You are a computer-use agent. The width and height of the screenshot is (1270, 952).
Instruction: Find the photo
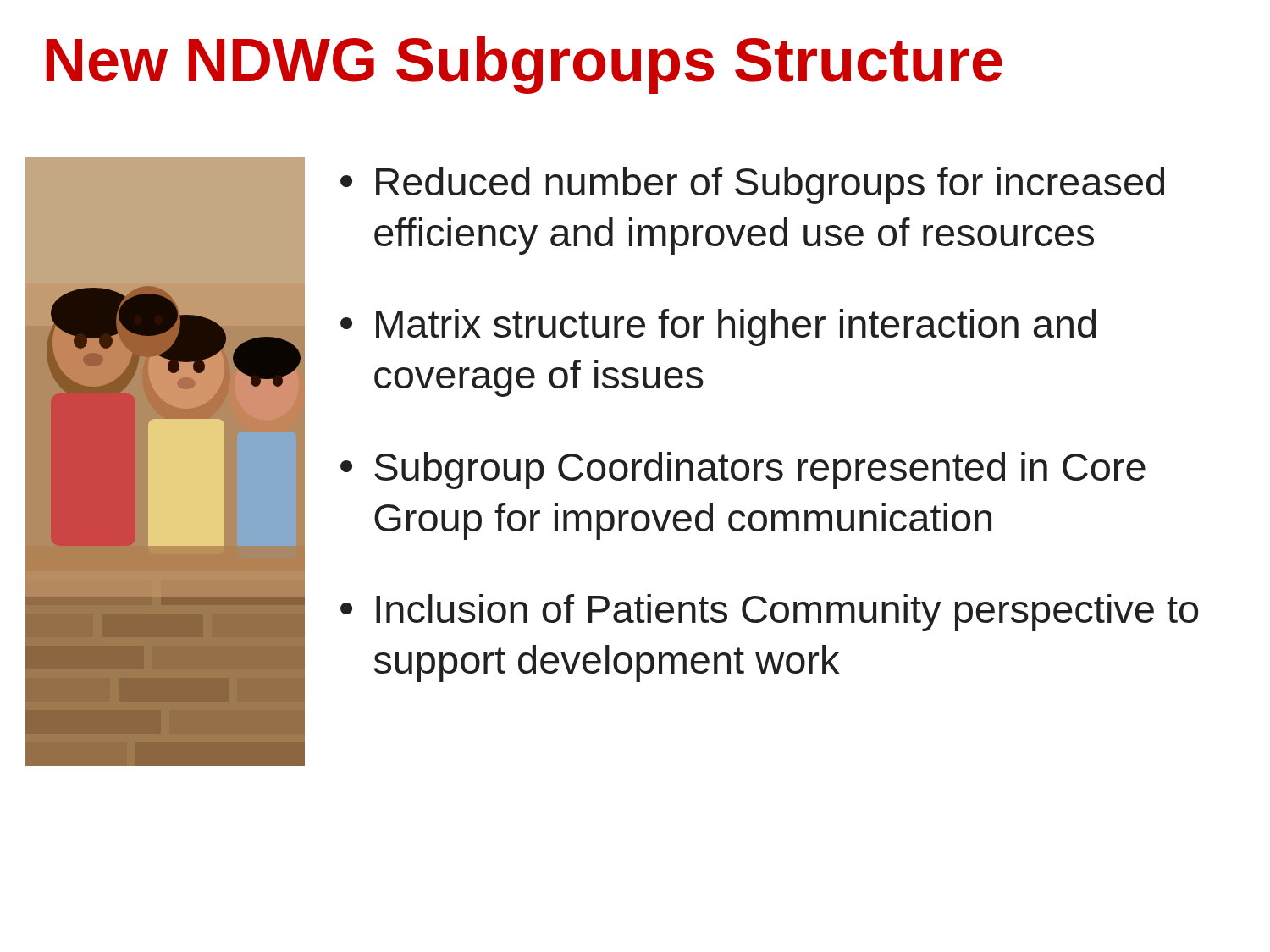tap(165, 461)
